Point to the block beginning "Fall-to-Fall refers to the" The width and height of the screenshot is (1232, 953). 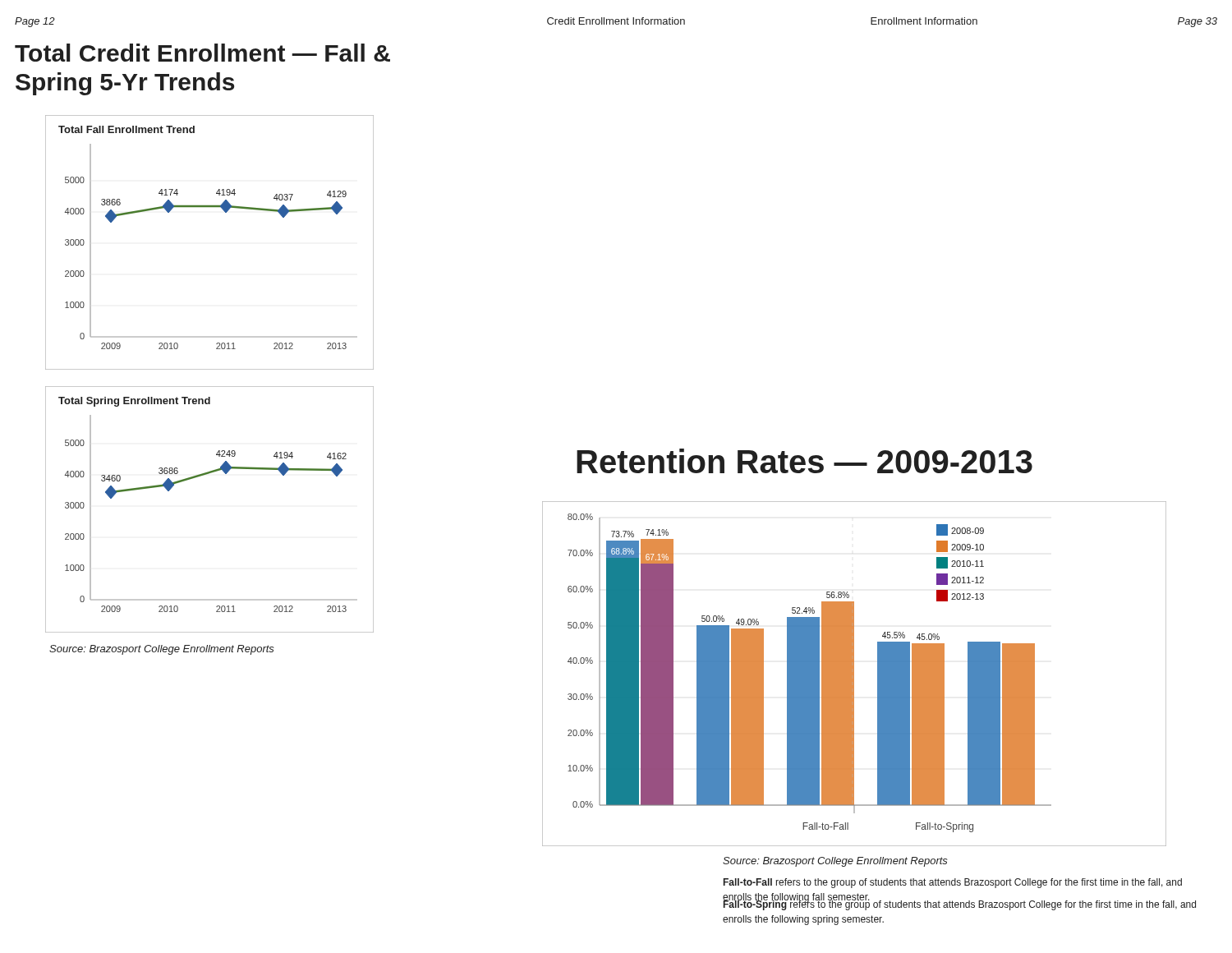(953, 890)
